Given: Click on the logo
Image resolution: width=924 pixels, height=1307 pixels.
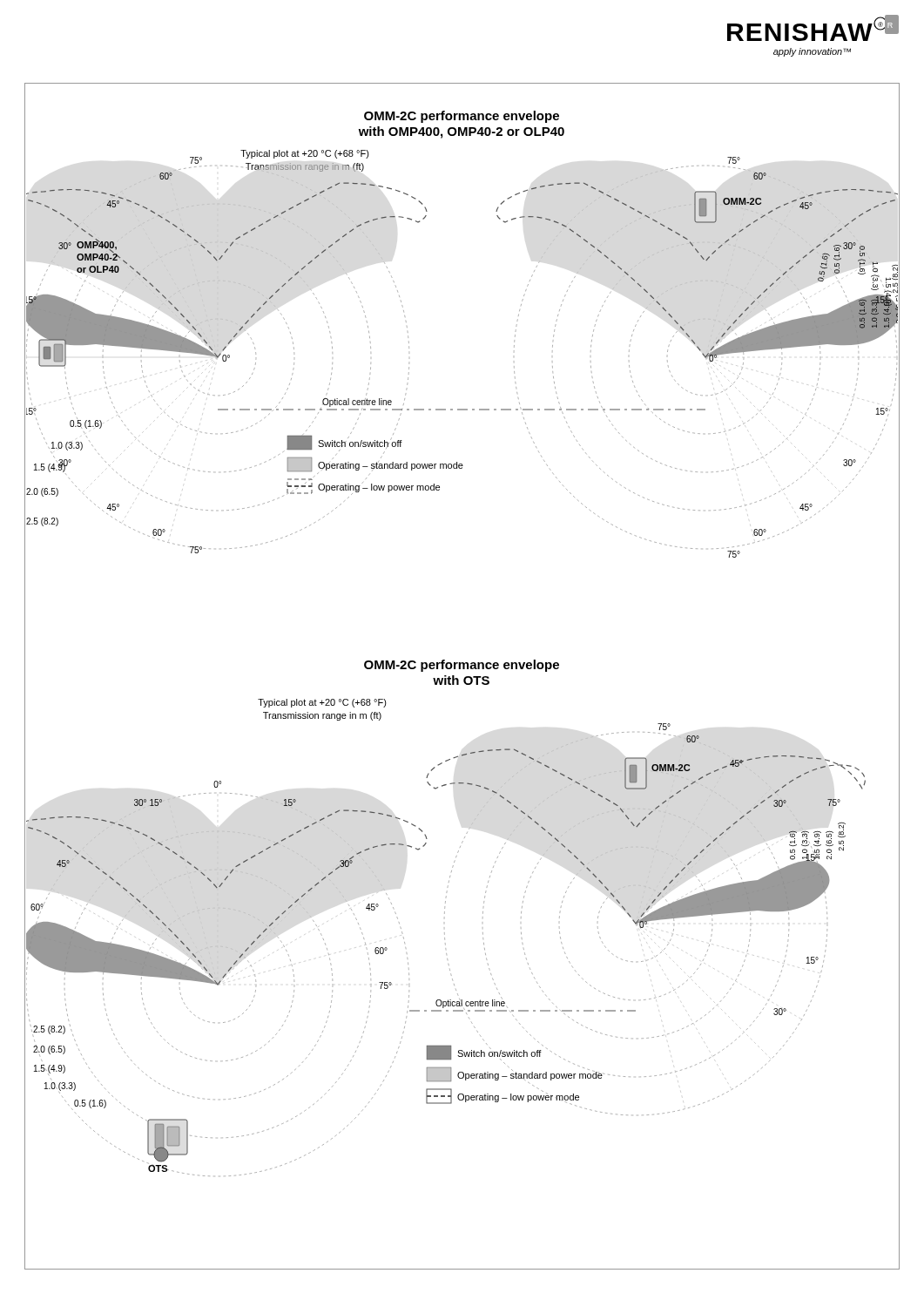Looking at the screenshot, I should pos(813,39).
